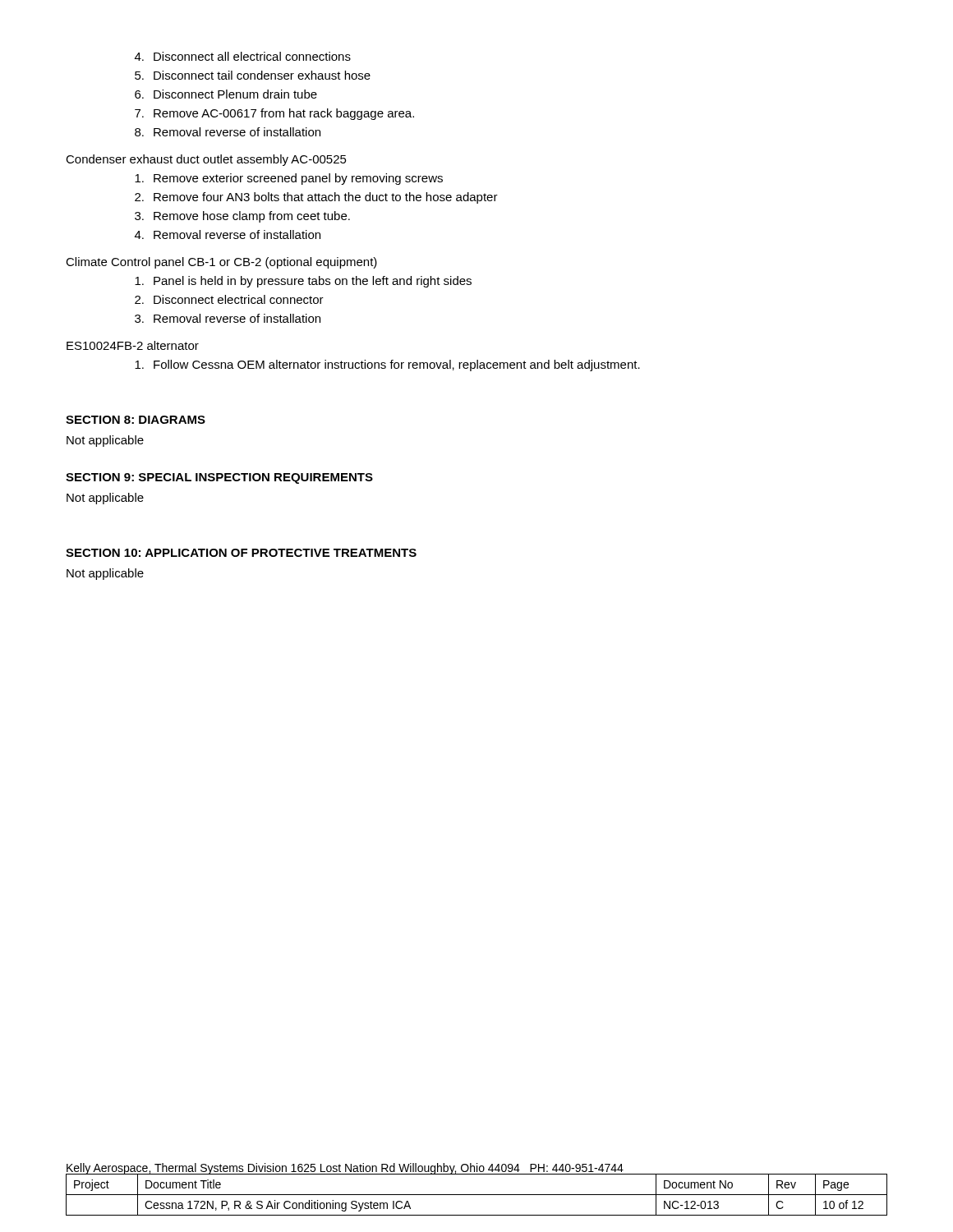Image resolution: width=953 pixels, height=1232 pixels.
Task: Locate the list item with the text "3. Removal reverse of installation"
Action: click(218, 318)
